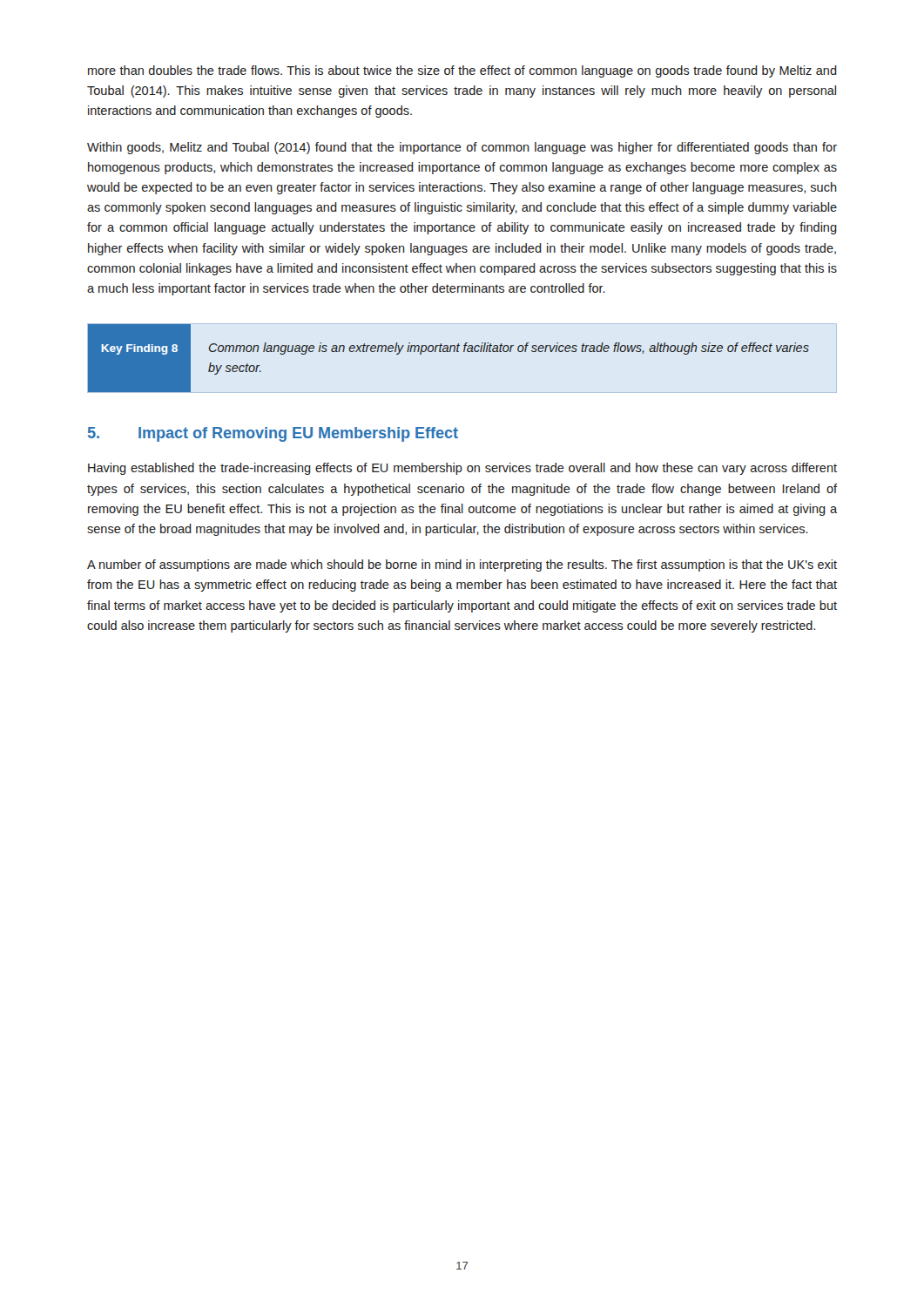Image resolution: width=924 pixels, height=1307 pixels.
Task: Click on the text block containing "Key Finding 8 Common language"
Action: (462, 358)
